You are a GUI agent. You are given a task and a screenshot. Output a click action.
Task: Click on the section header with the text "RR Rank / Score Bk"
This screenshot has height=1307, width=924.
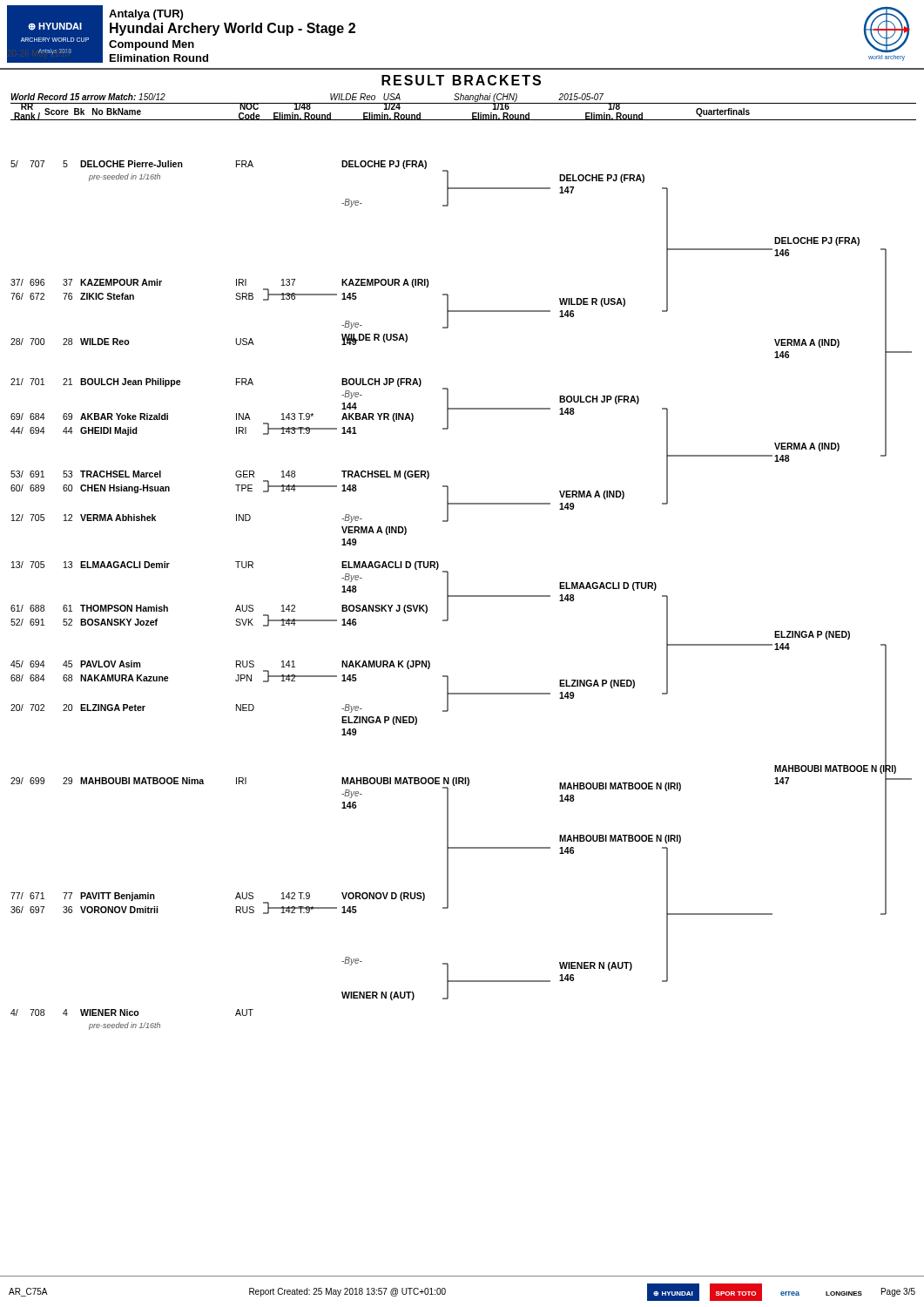pos(393,112)
